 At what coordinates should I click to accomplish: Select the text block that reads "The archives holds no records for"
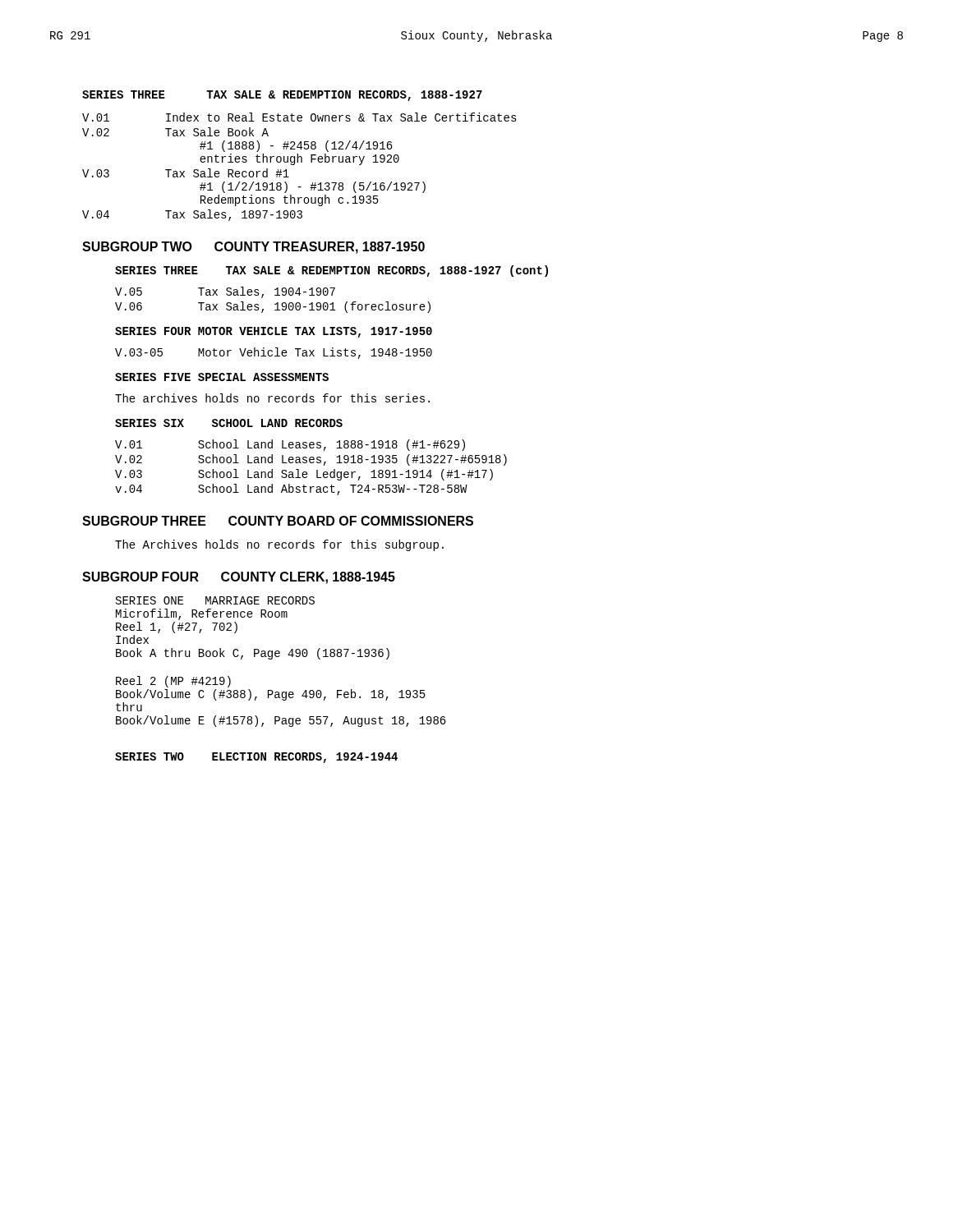click(x=274, y=399)
